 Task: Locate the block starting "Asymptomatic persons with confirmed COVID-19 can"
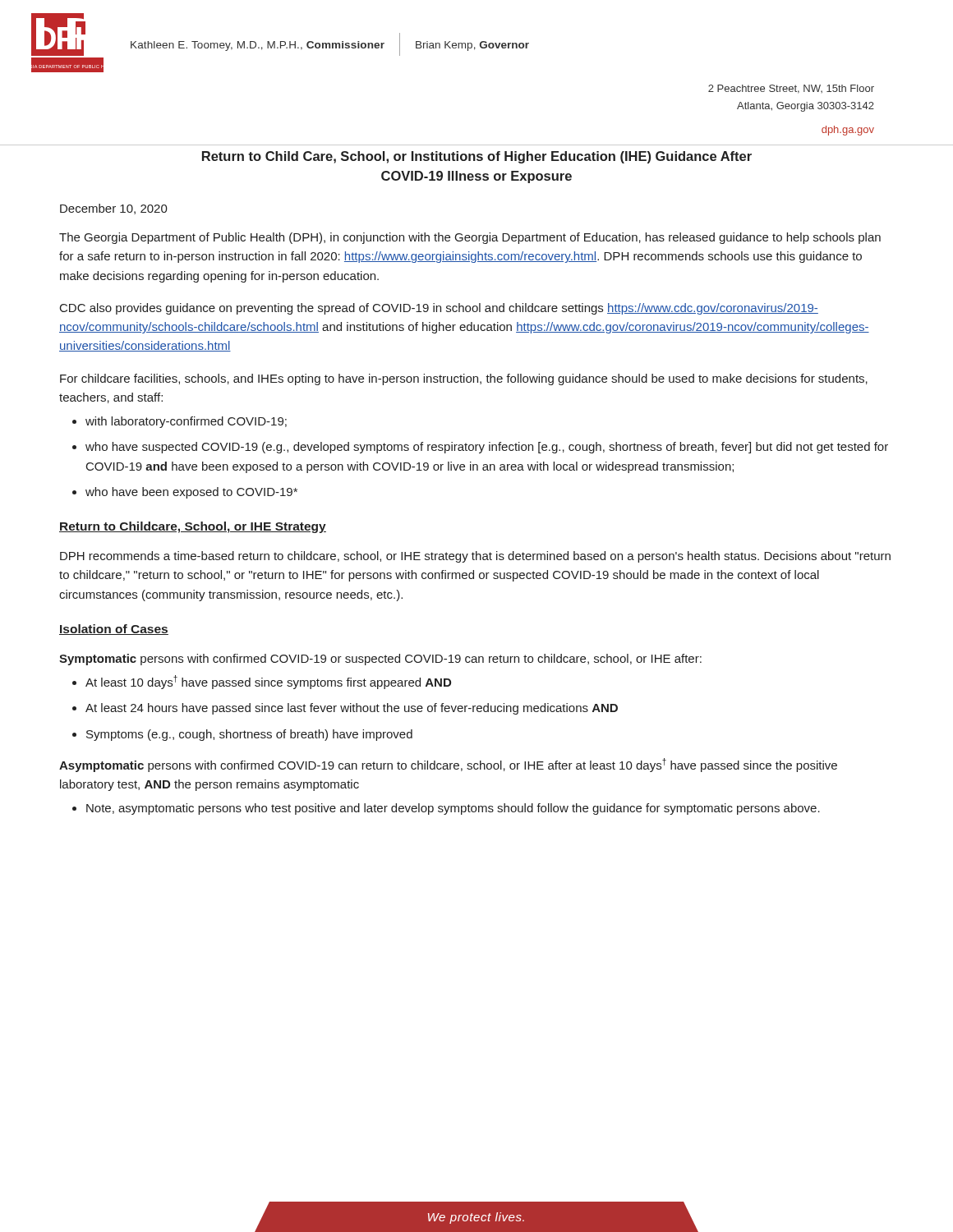[476, 775]
